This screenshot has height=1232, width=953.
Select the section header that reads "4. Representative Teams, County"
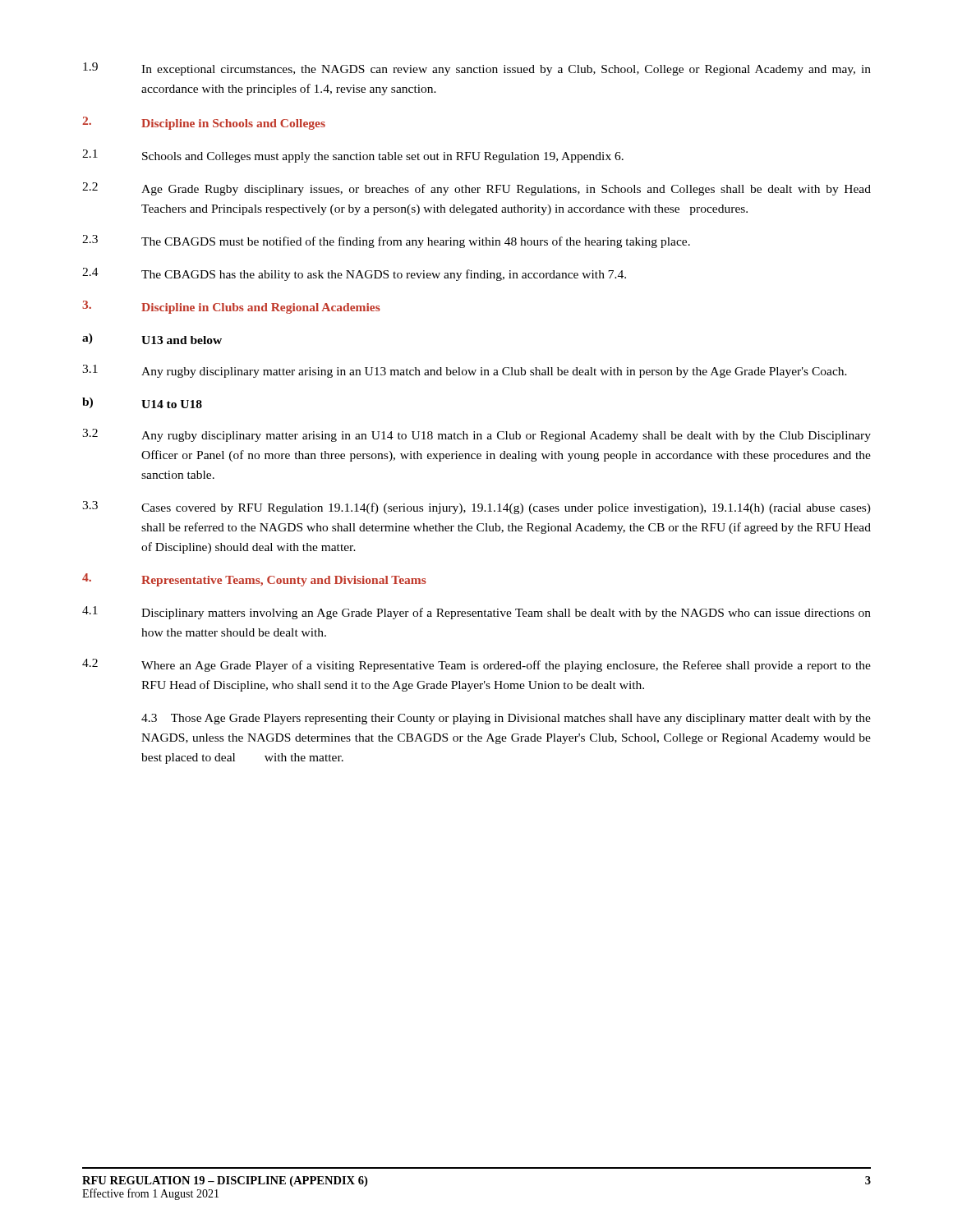tap(254, 580)
